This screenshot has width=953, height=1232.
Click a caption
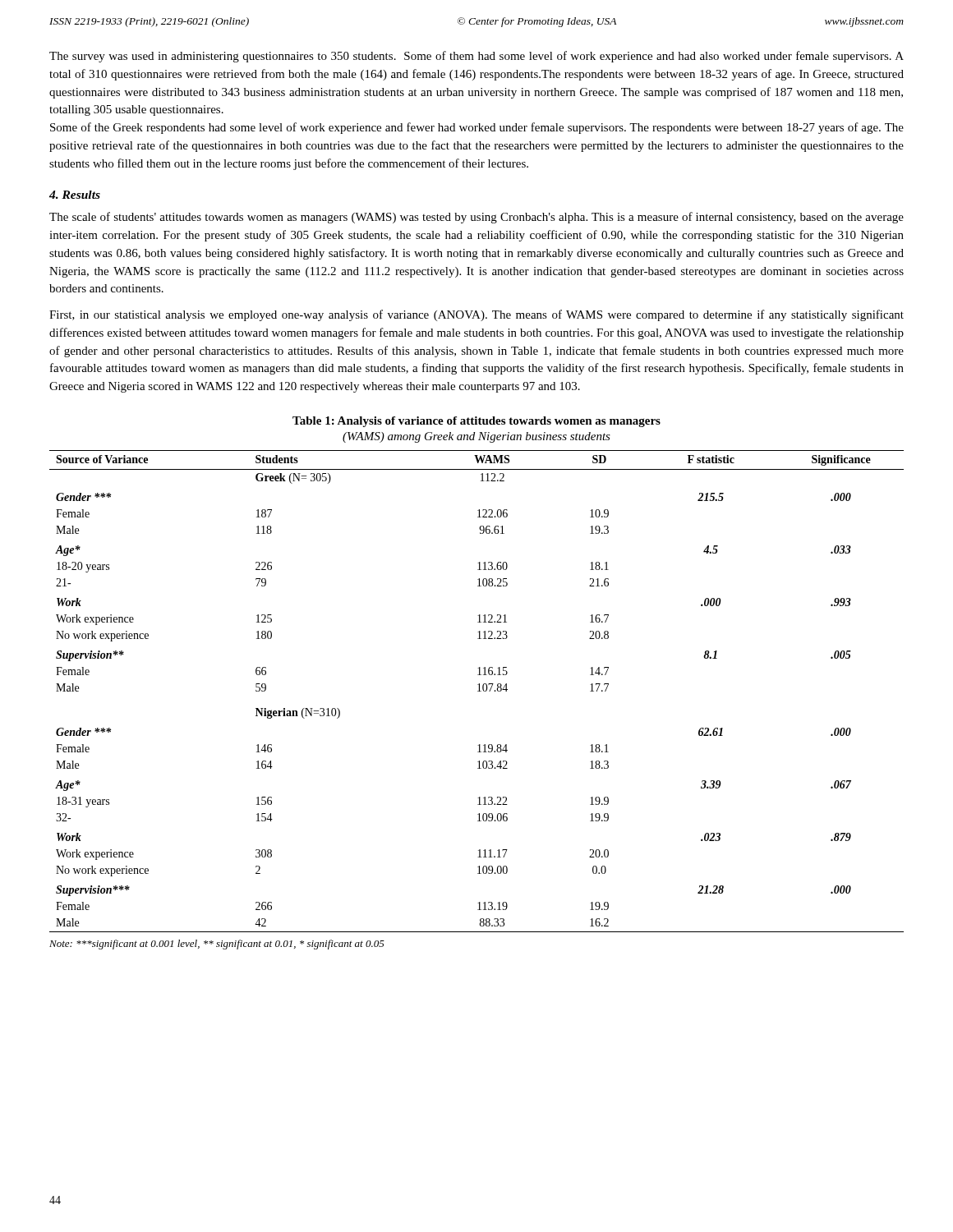point(476,428)
